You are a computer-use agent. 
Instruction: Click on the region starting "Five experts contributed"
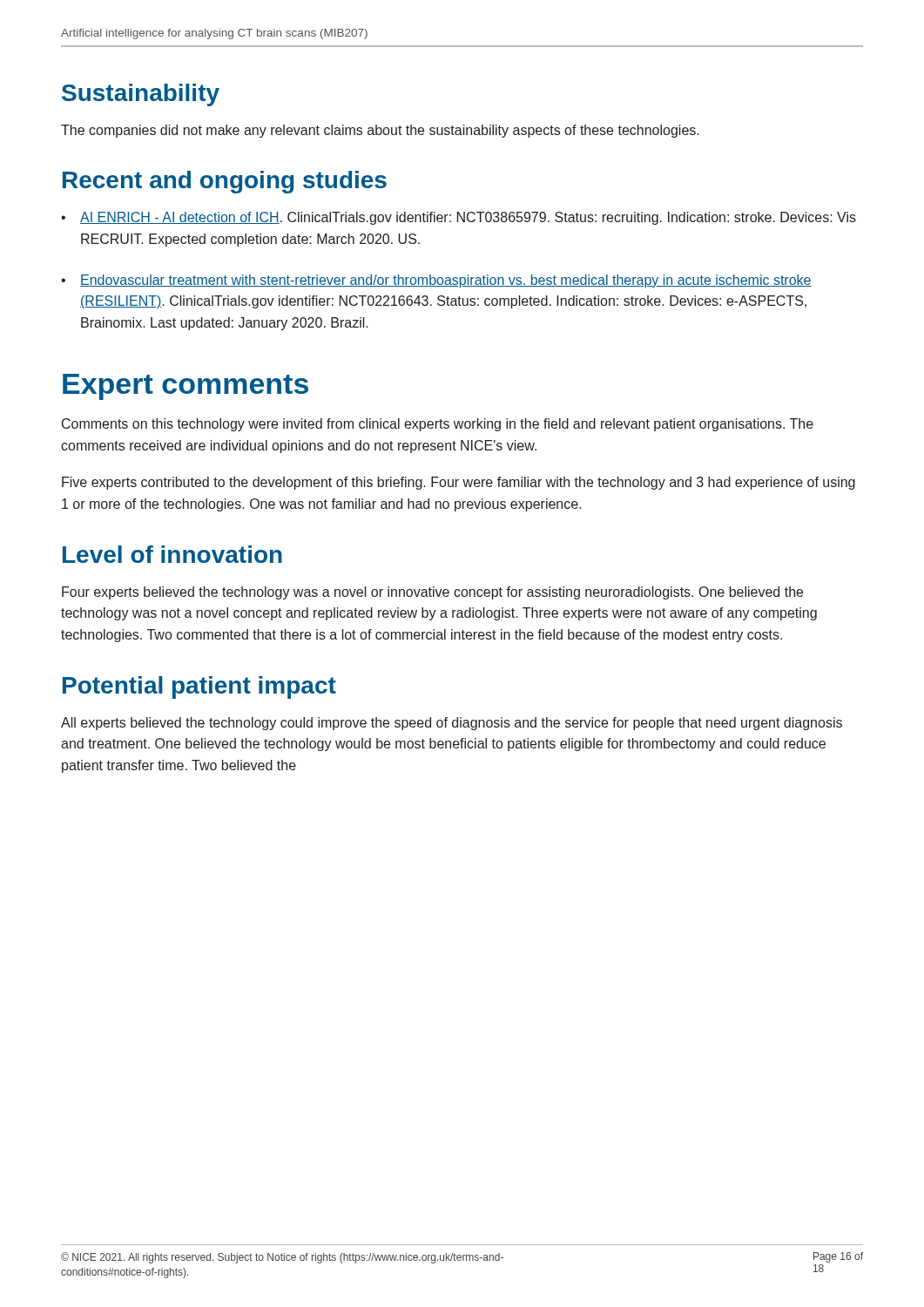462,494
